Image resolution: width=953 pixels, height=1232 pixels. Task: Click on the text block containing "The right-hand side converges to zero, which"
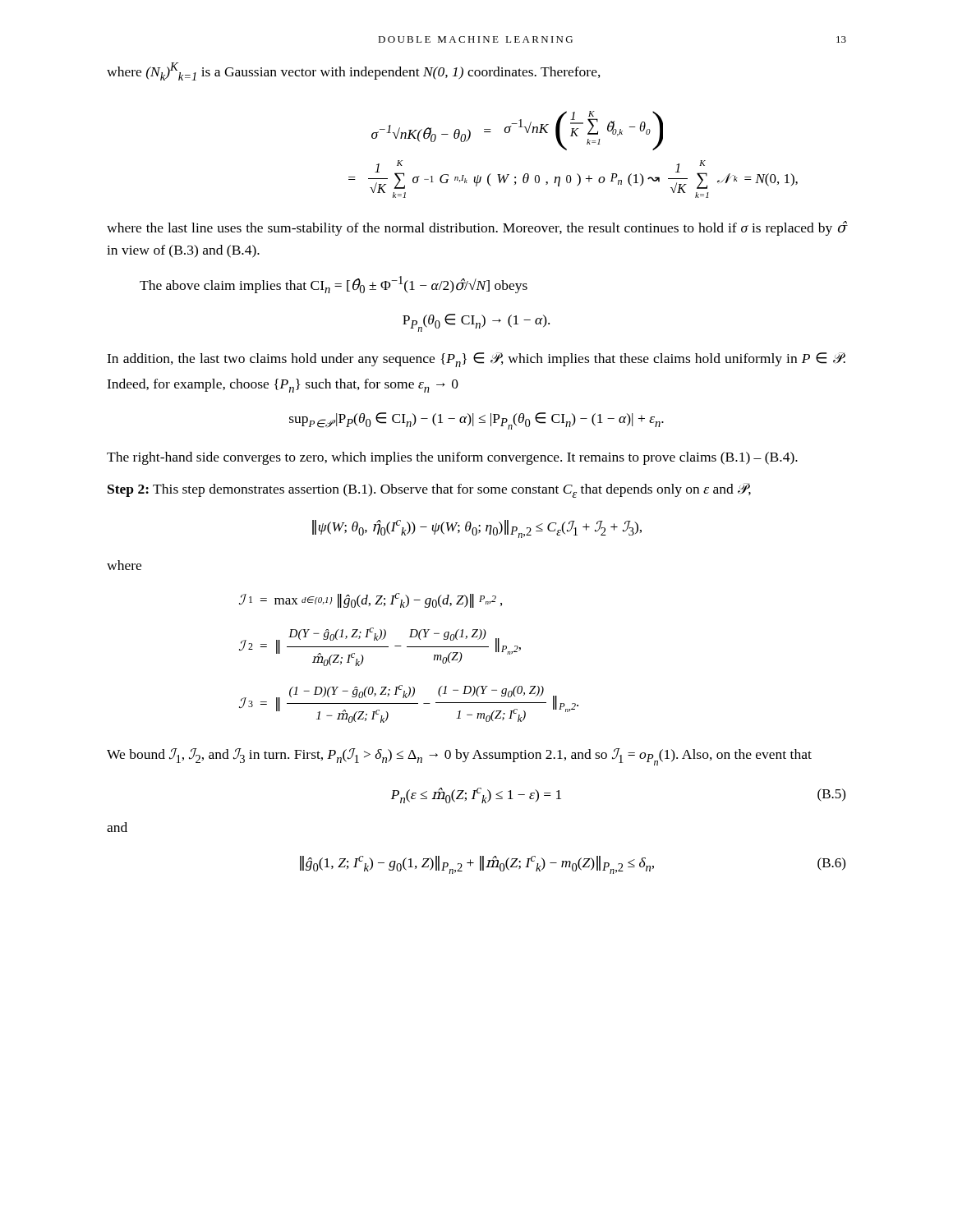[452, 458]
